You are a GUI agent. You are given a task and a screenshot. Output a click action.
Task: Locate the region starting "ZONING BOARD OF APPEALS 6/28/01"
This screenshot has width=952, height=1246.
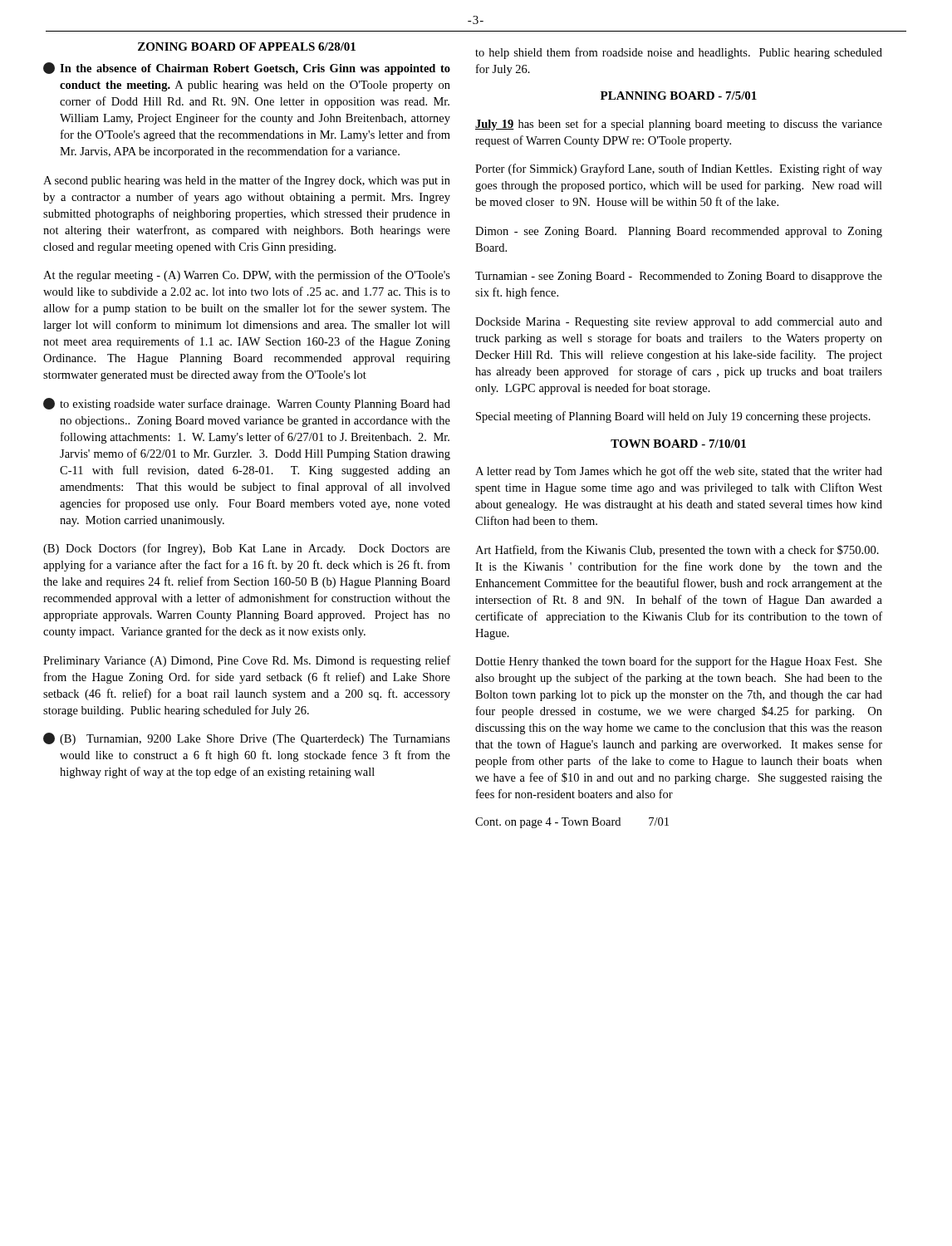(247, 47)
